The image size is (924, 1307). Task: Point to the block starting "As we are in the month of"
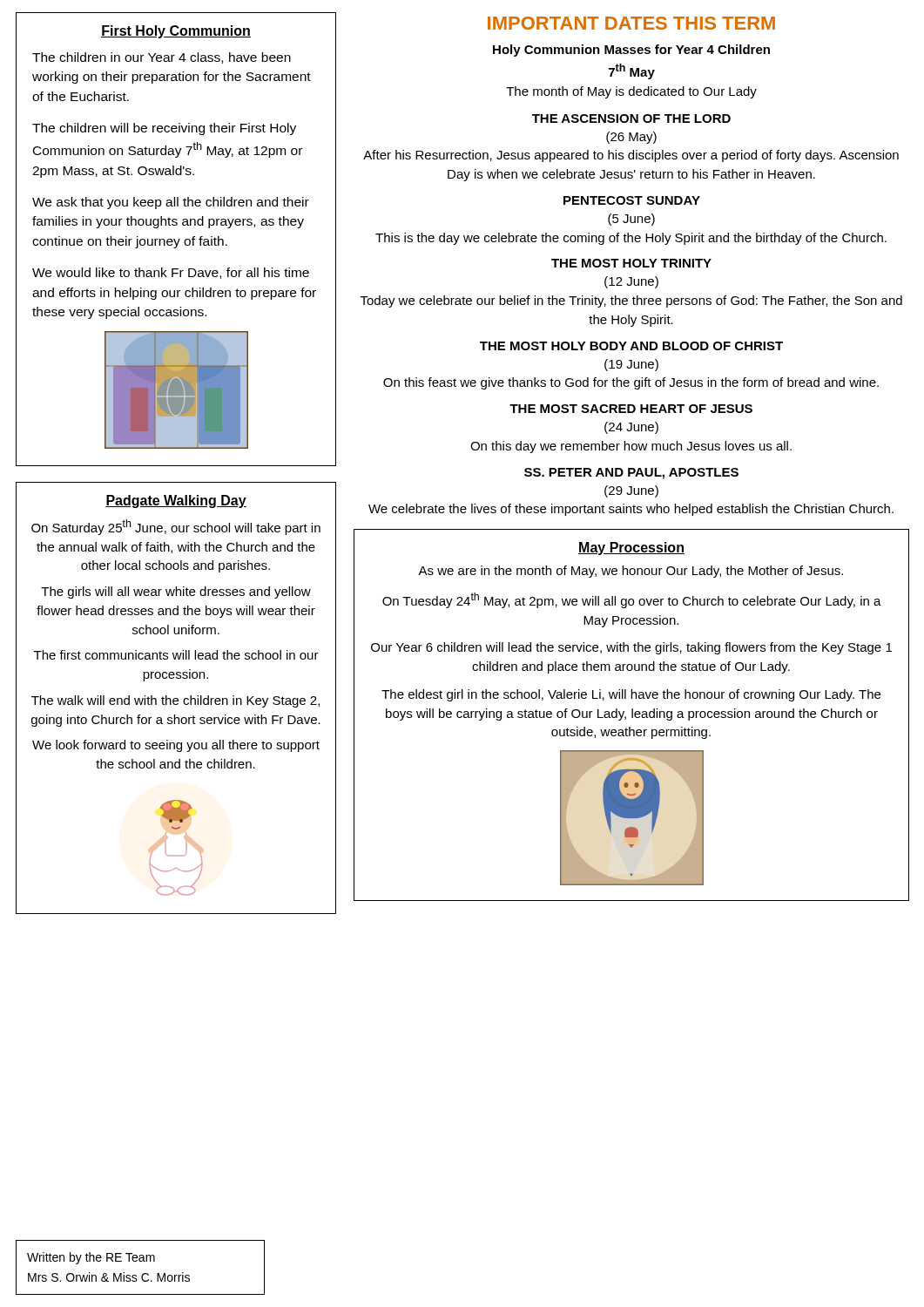pos(631,570)
